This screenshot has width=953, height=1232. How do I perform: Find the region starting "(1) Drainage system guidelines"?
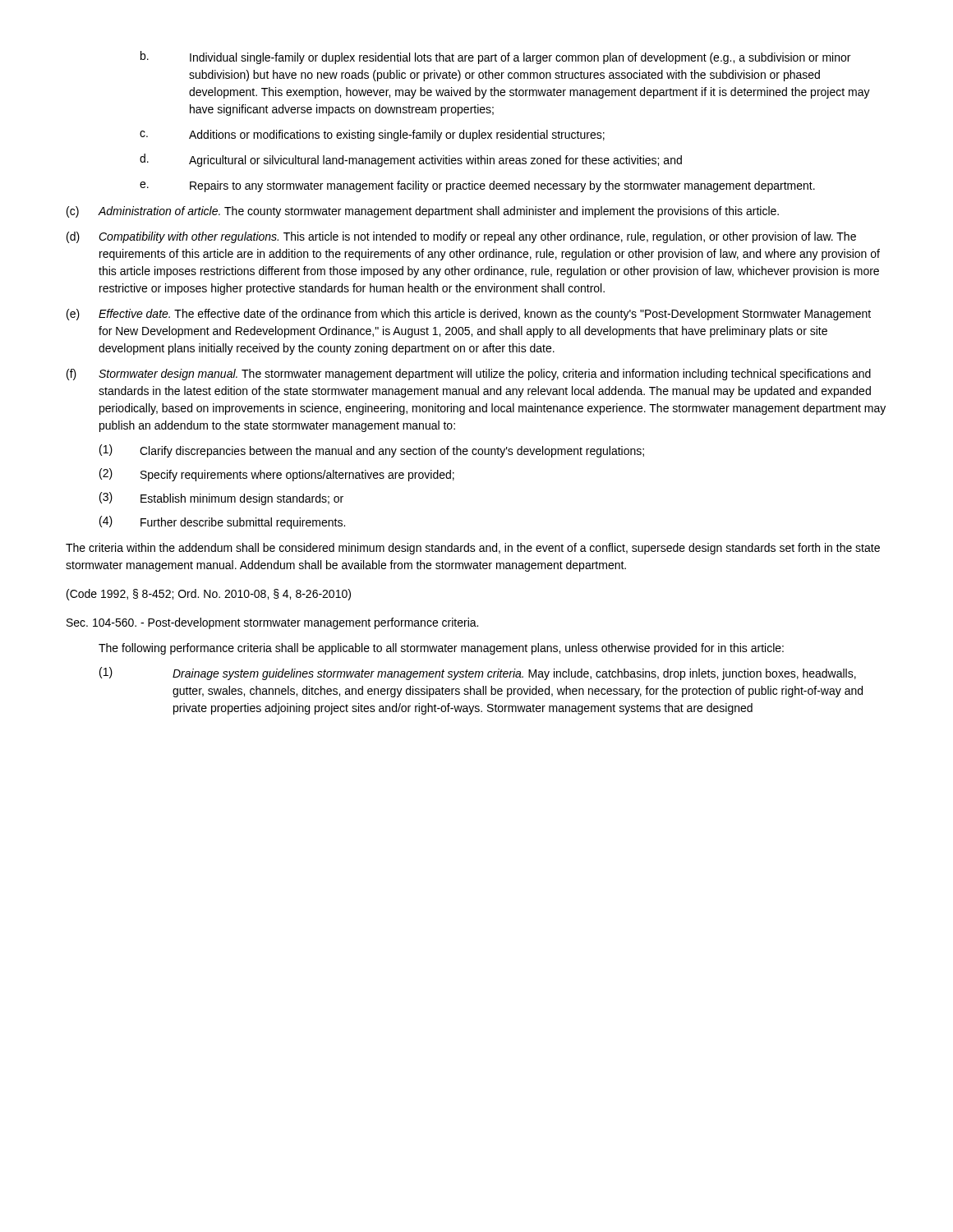click(x=476, y=691)
